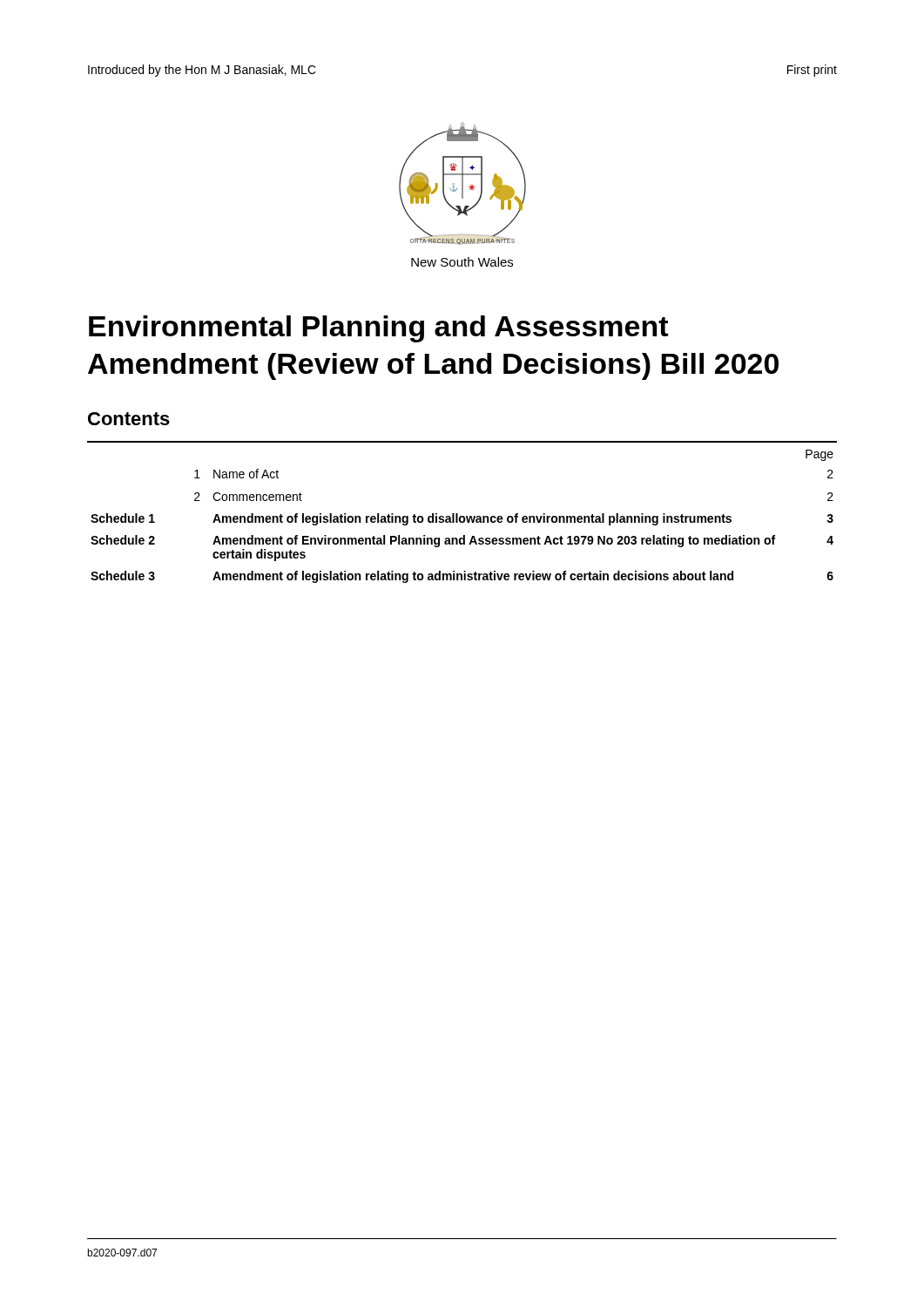Find a section header
The image size is (924, 1307).
[129, 419]
